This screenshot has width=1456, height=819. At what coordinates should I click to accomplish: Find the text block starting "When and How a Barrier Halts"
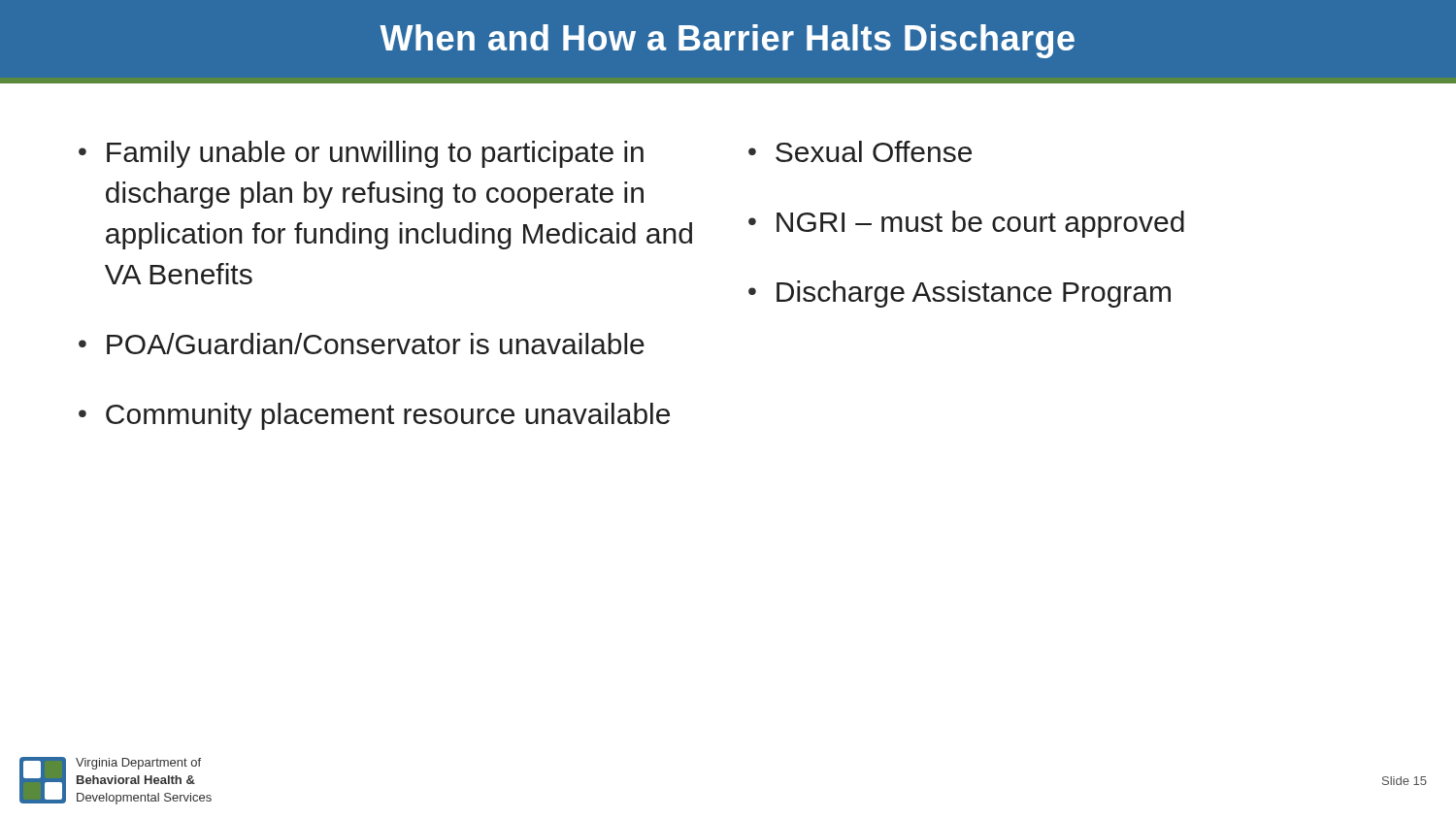pyautogui.click(x=728, y=39)
